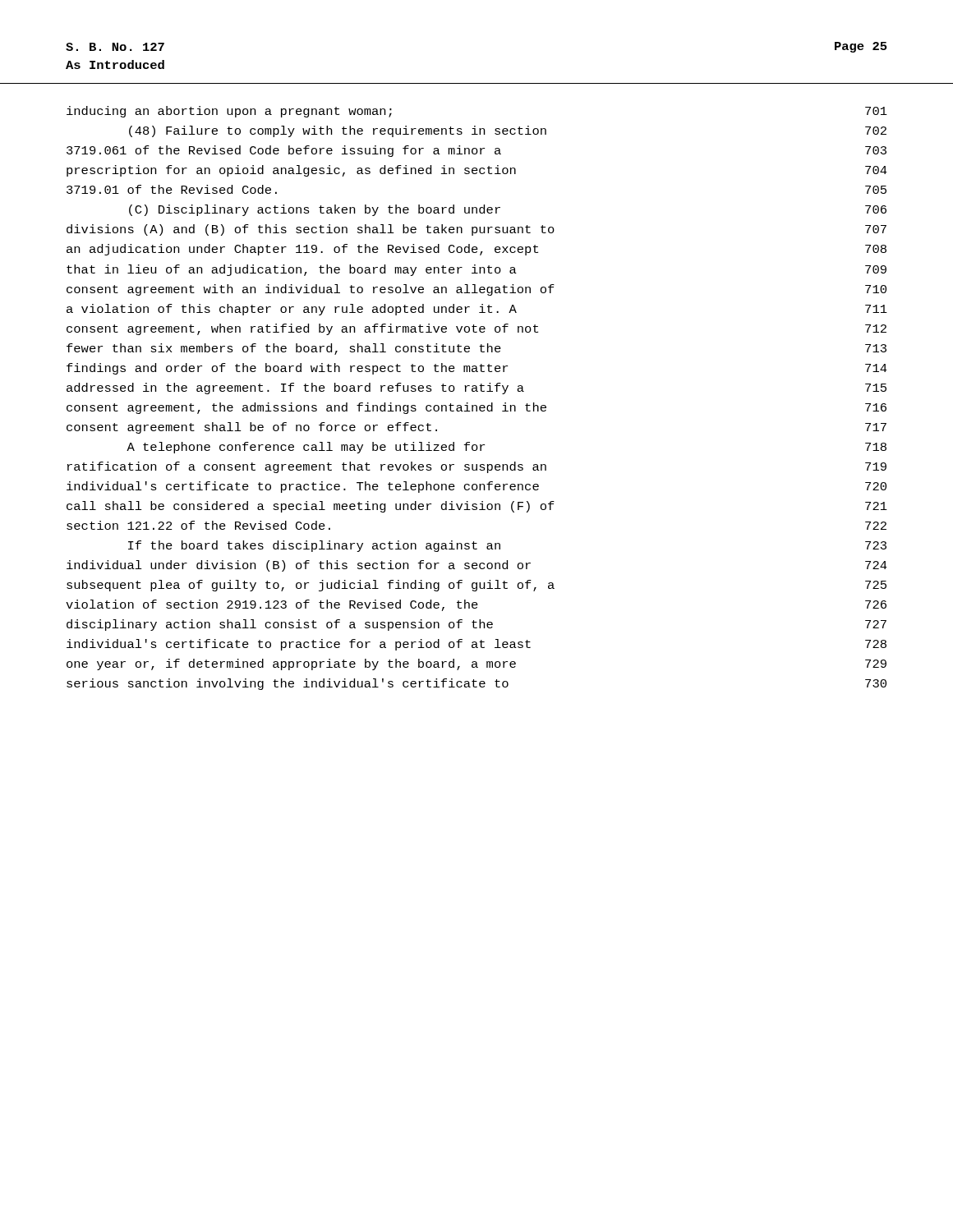Select the text block that says "If the board takes"
The image size is (953, 1232).
coord(476,615)
